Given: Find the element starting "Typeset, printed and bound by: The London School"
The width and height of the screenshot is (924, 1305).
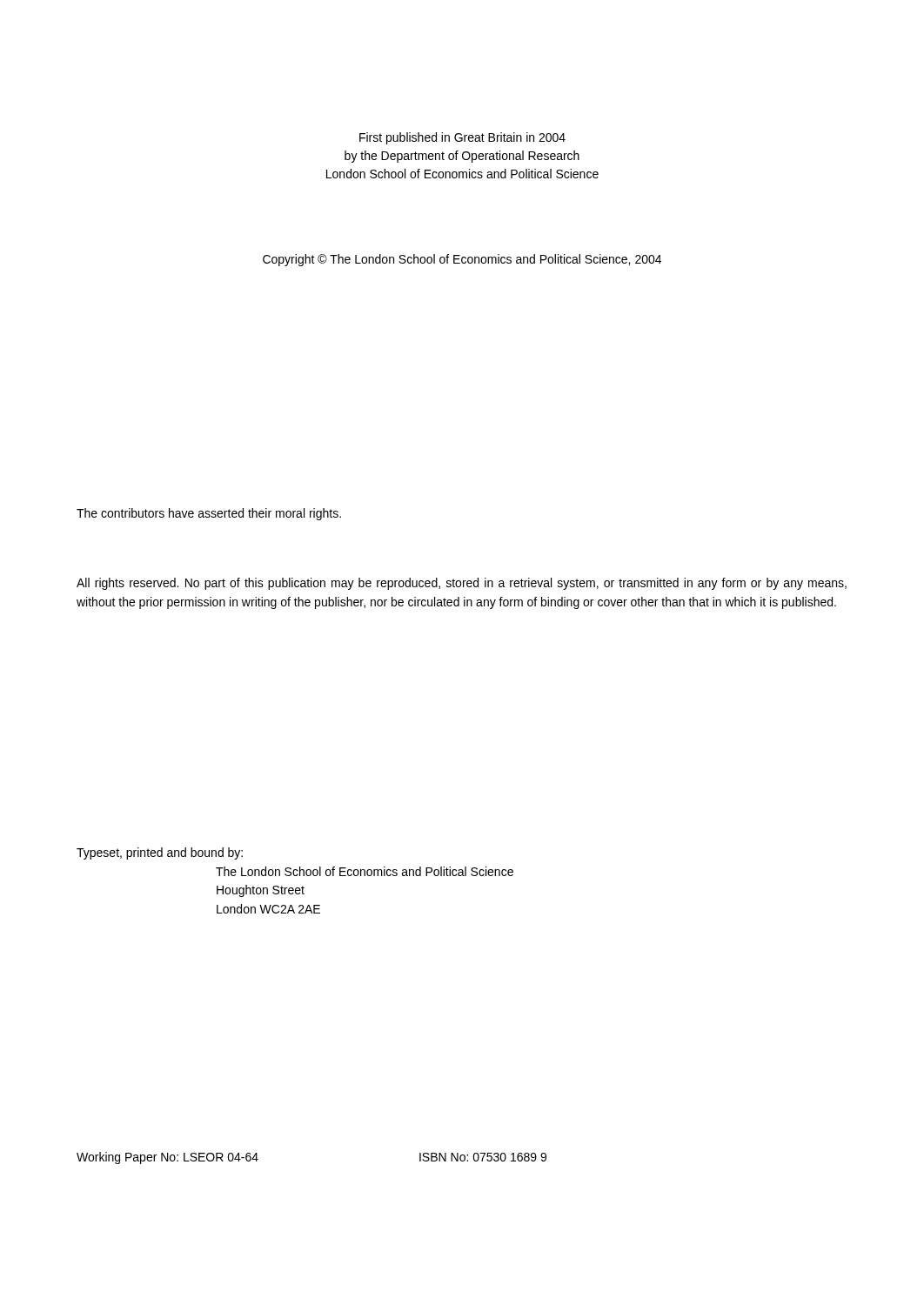Looking at the screenshot, I should 295,883.
